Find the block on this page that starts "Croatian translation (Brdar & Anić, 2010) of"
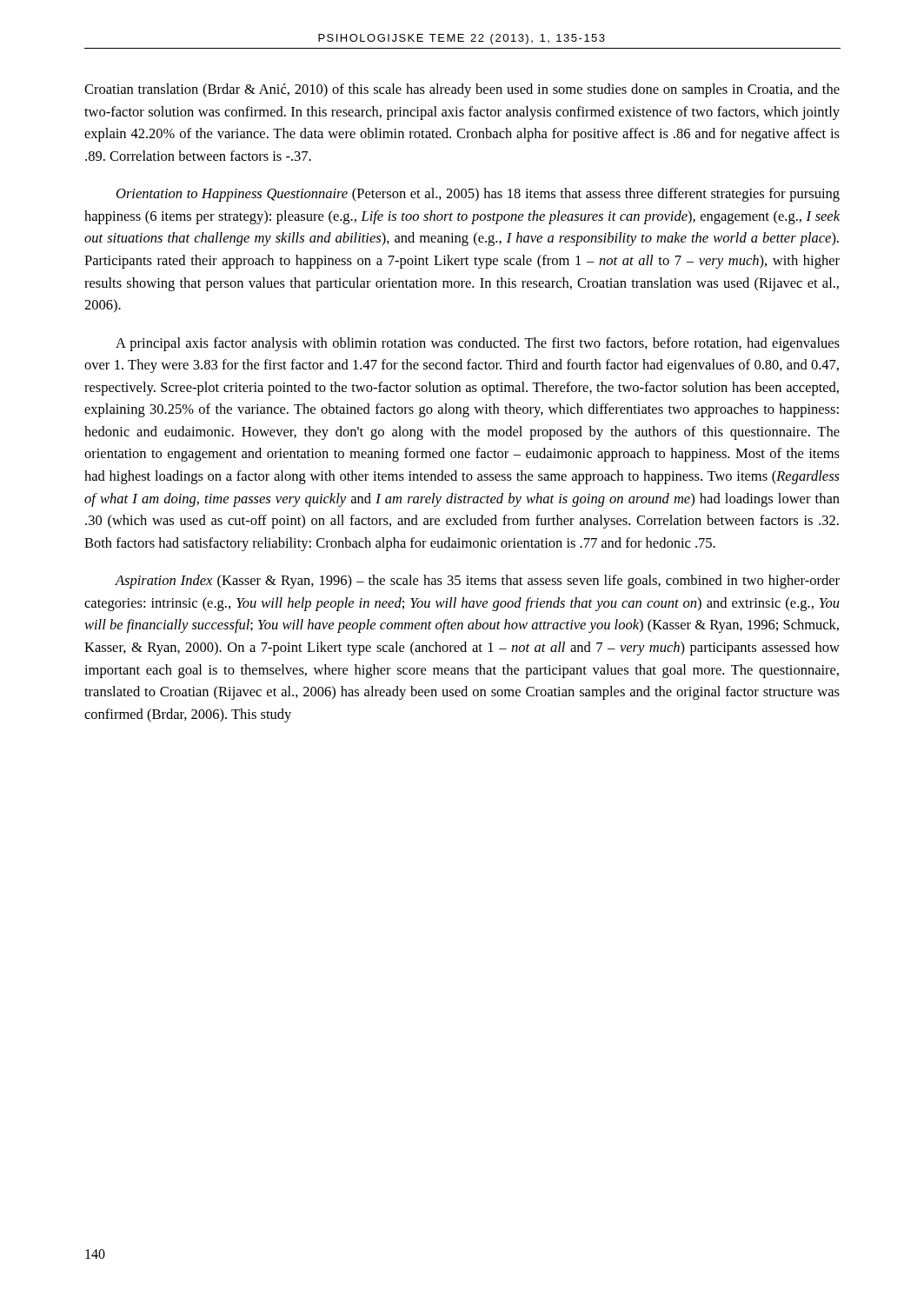This screenshot has width=924, height=1304. [x=462, y=123]
